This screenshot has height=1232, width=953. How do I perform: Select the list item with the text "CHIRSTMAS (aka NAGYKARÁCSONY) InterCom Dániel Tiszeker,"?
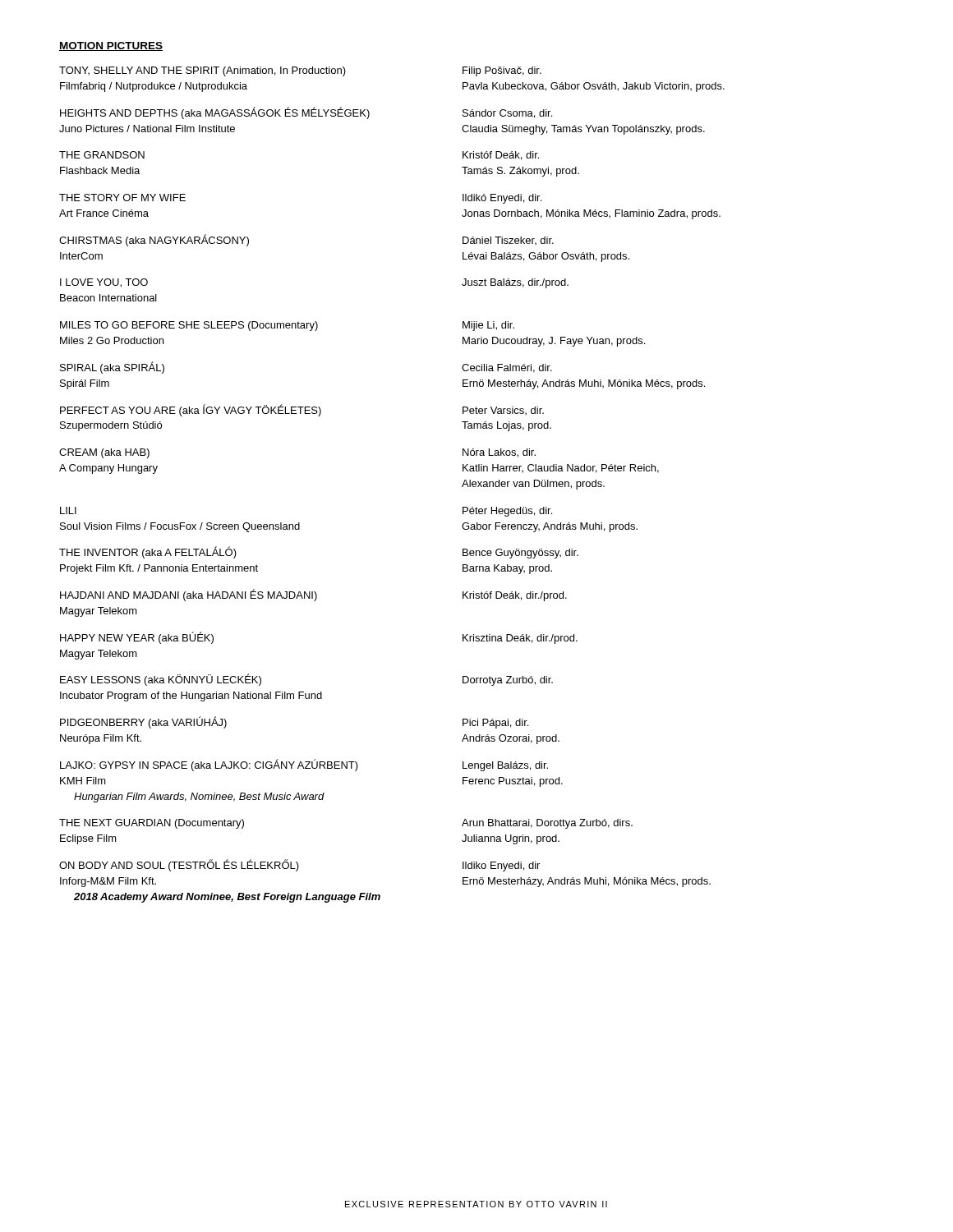pyautogui.click(x=476, y=249)
